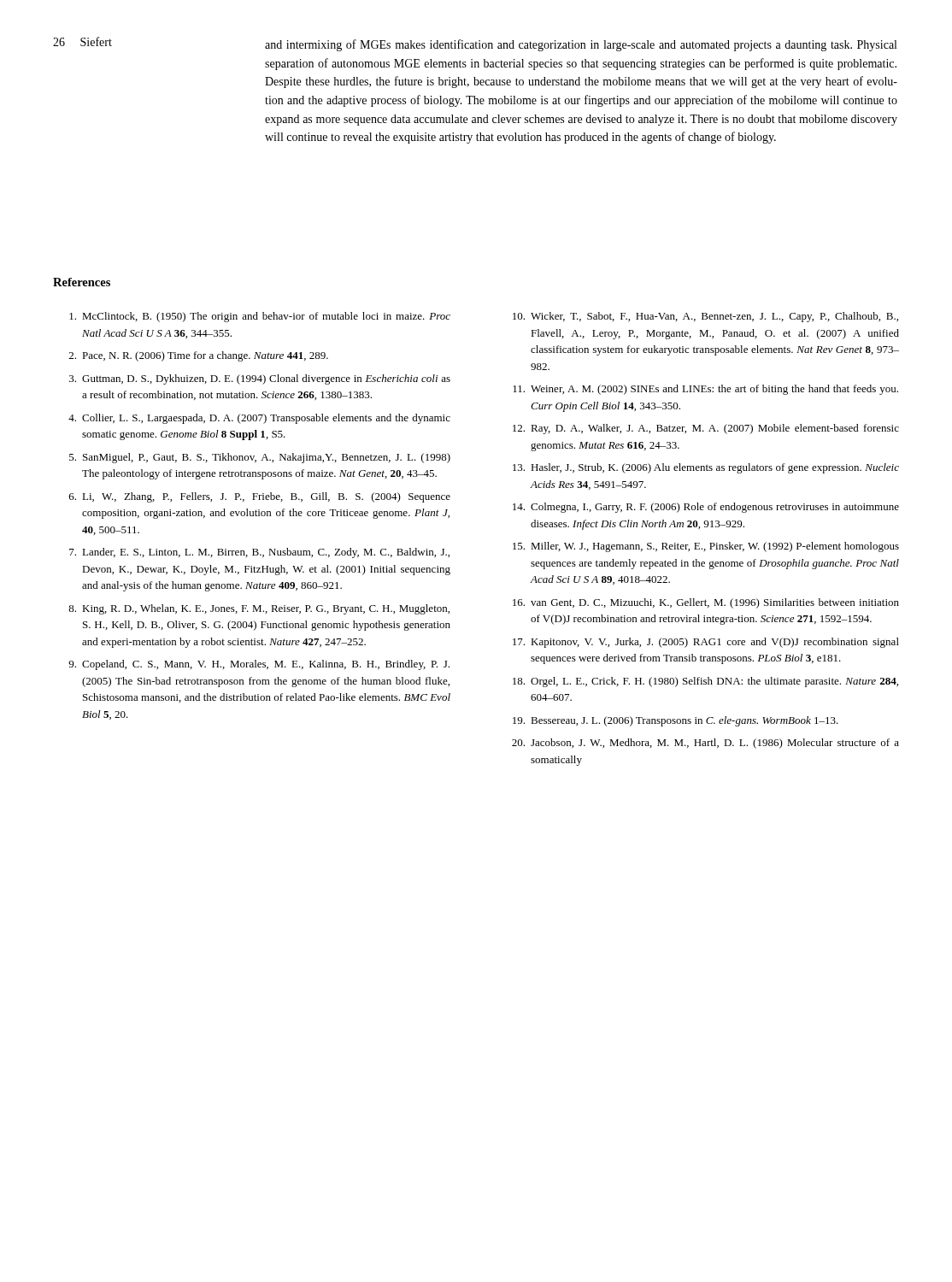Locate the region starting "11. Weiner, A. M. (2002) SINEs and LINEs:"
952x1282 pixels.
[700, 397]
